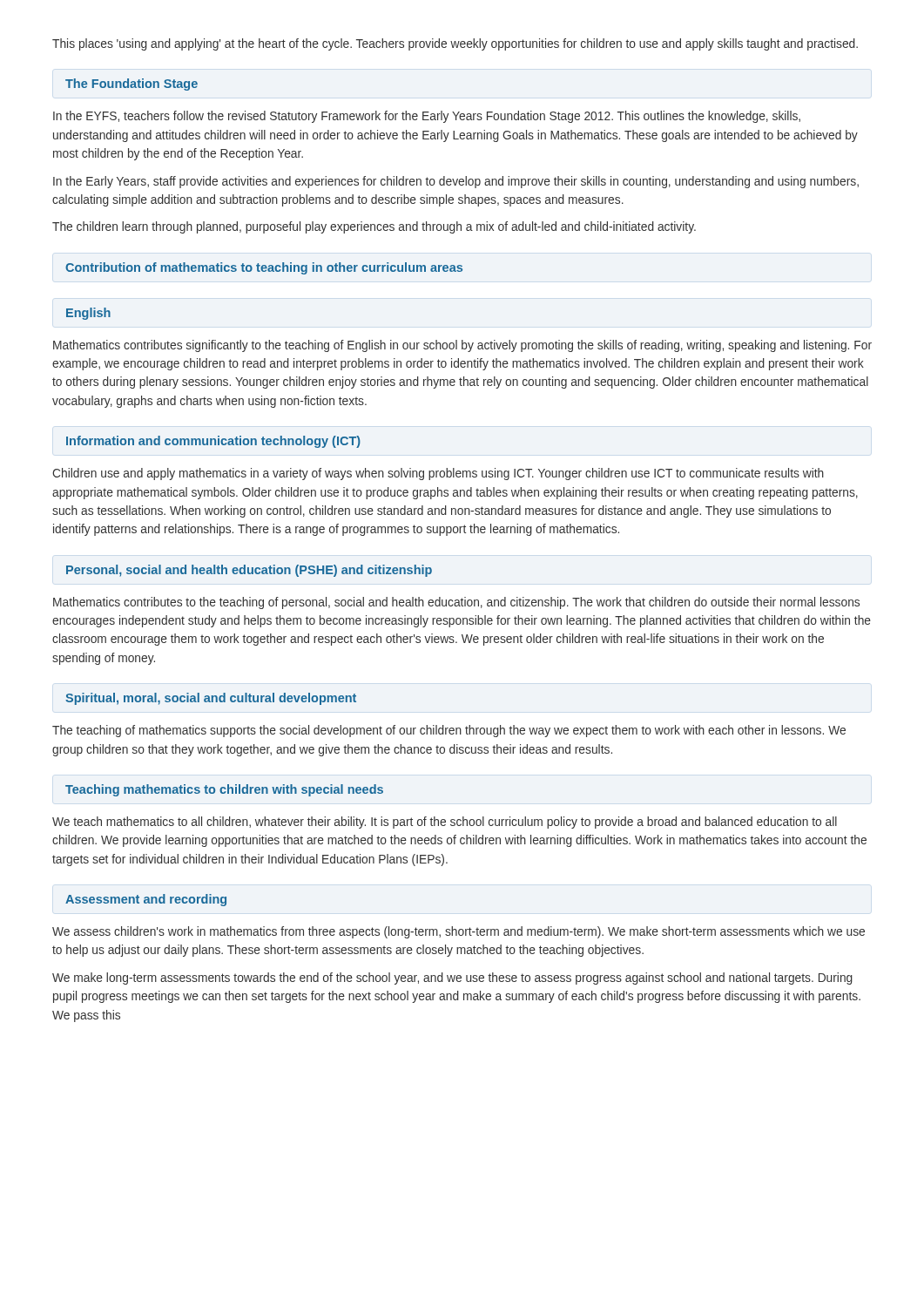The width and height of the screenshot is (924, 1307).
Task: Select the section header that reads "The Foundation Stage"
Action: pos(132,84)
